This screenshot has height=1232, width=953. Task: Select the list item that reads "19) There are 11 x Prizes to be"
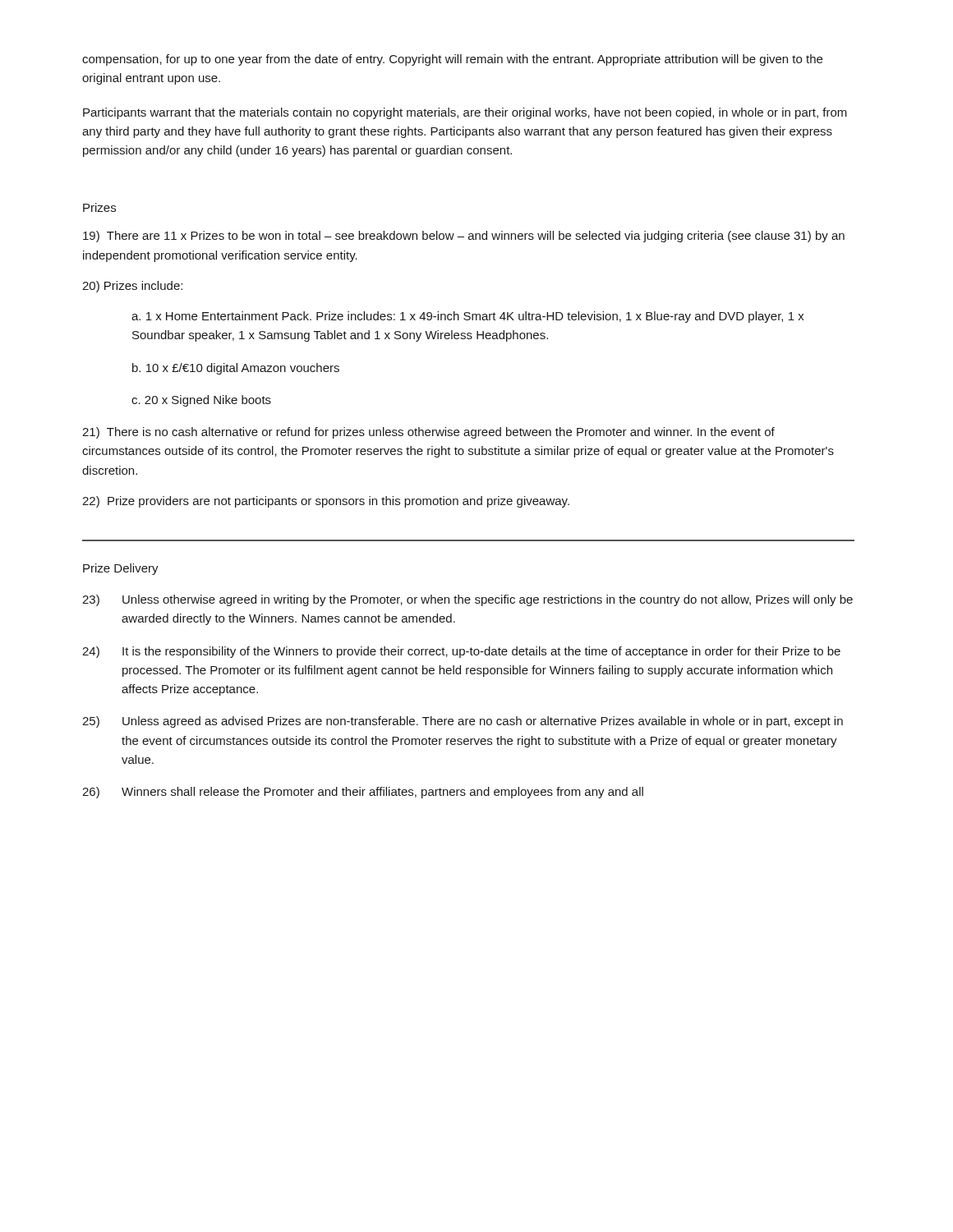tap(464, 245)
